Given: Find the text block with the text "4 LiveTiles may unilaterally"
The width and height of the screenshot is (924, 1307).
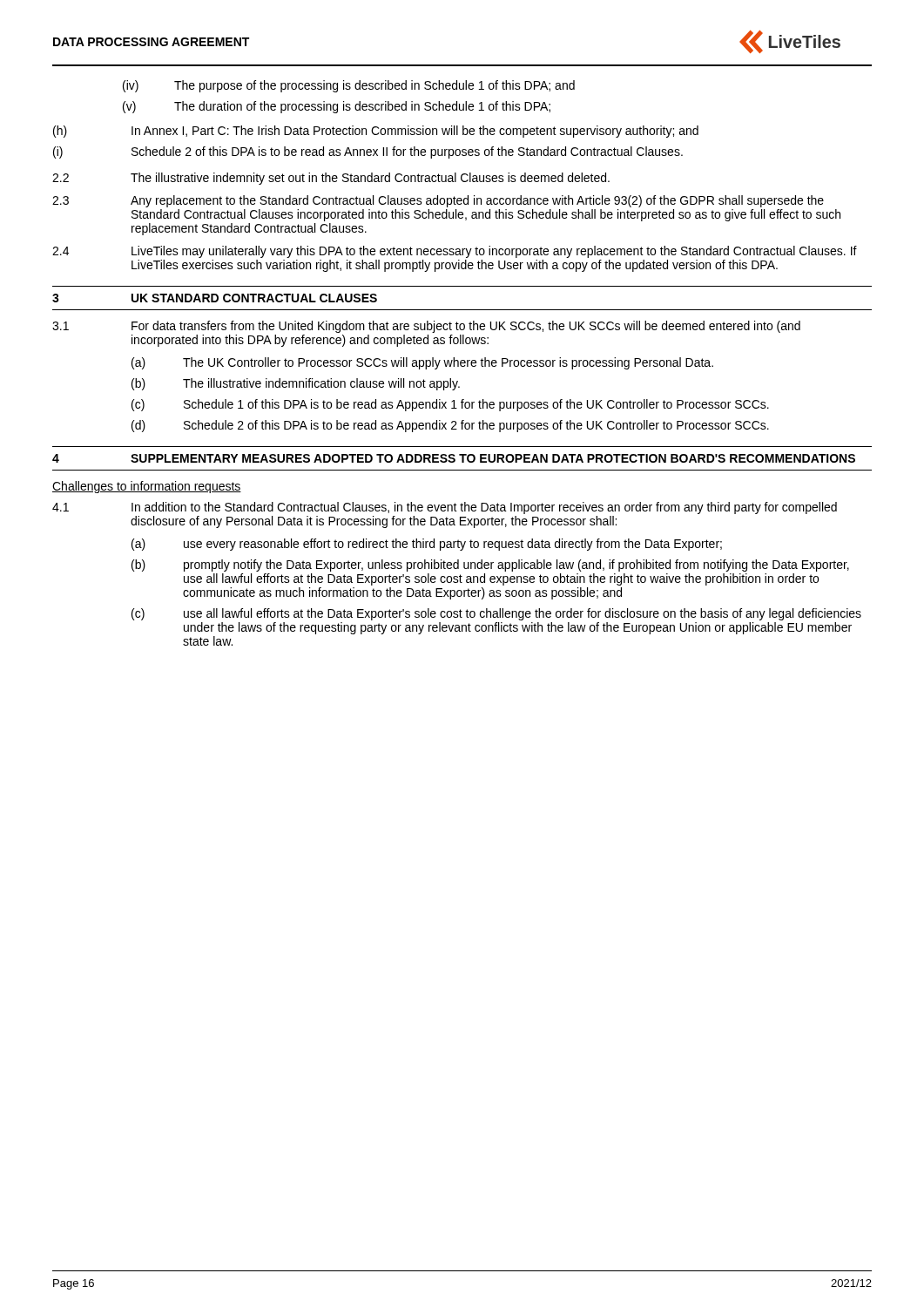Looking at the screenshot, I should pos(462,258).
